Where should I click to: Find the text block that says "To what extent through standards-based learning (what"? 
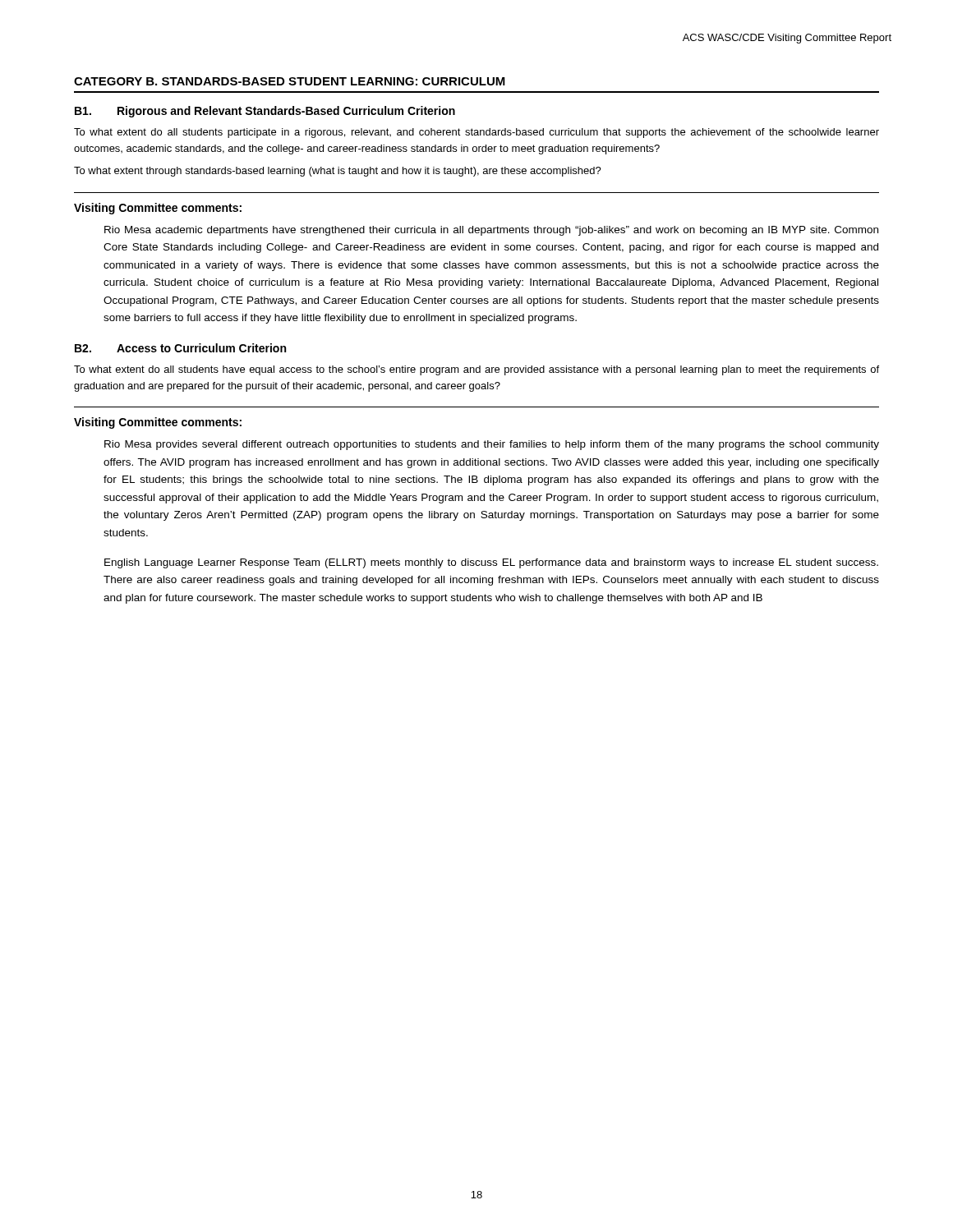338,170
